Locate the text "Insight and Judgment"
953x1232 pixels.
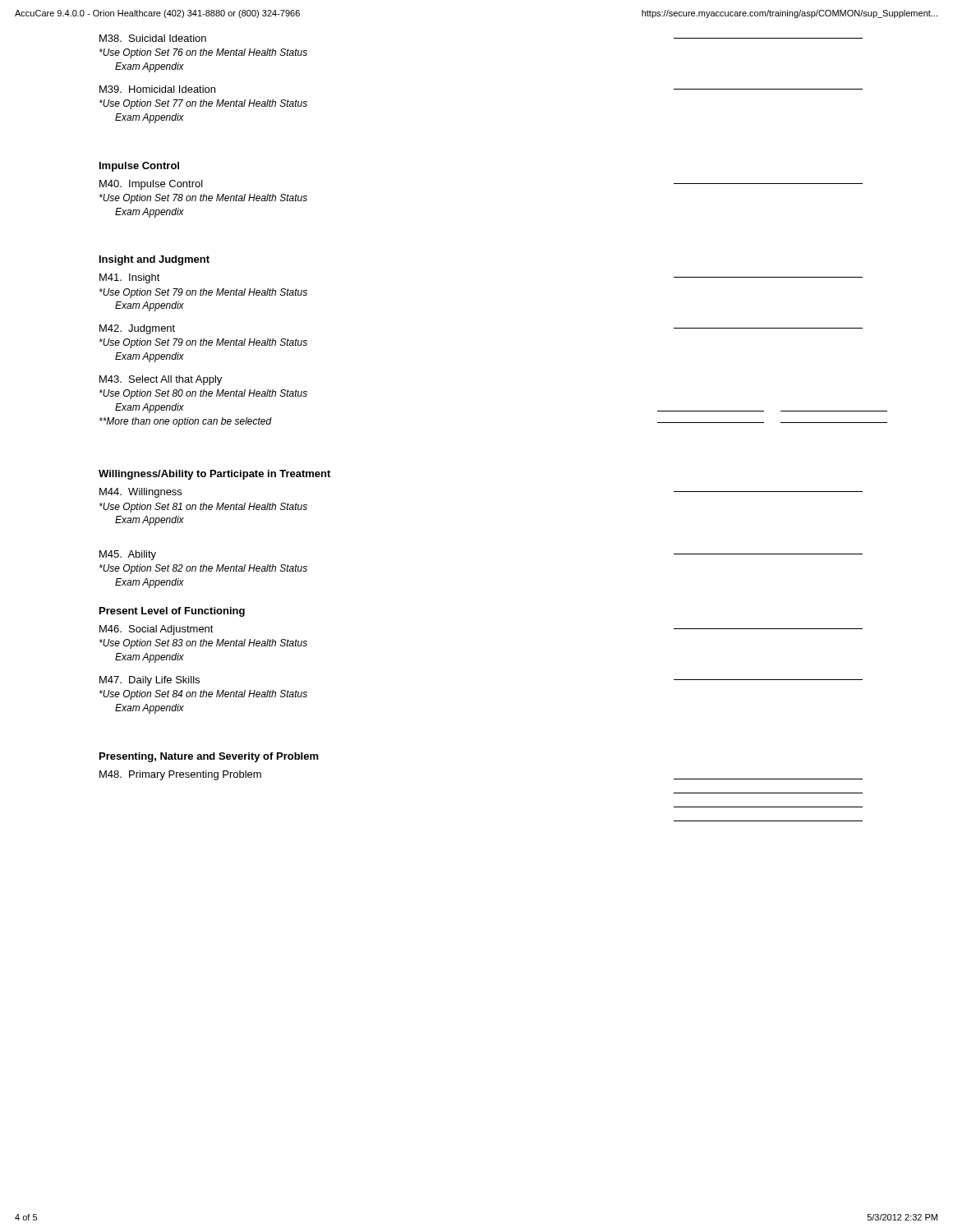154,259
